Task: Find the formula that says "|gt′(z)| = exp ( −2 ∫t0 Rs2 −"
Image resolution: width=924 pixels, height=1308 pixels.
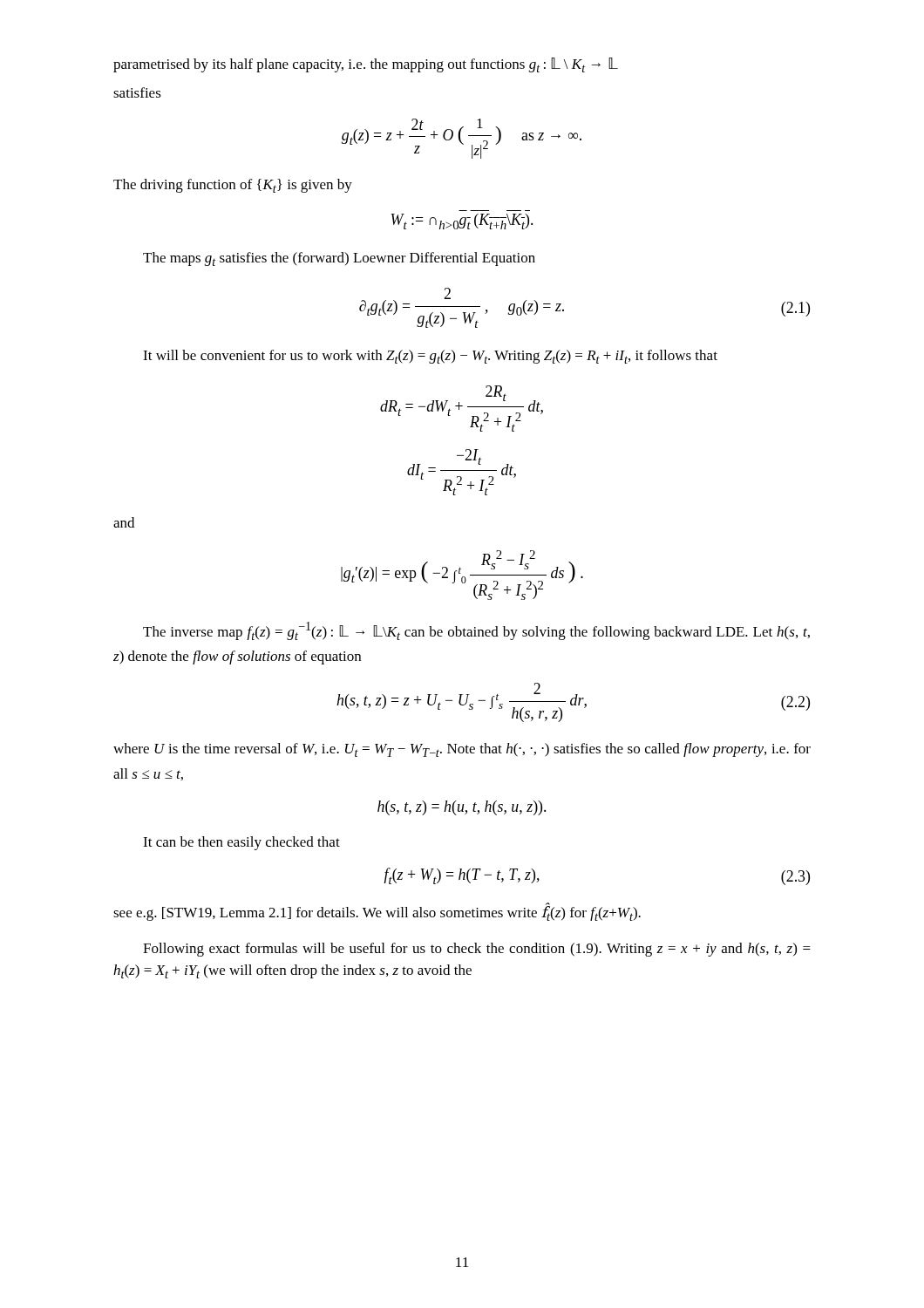Action: [x=462, y=575]
